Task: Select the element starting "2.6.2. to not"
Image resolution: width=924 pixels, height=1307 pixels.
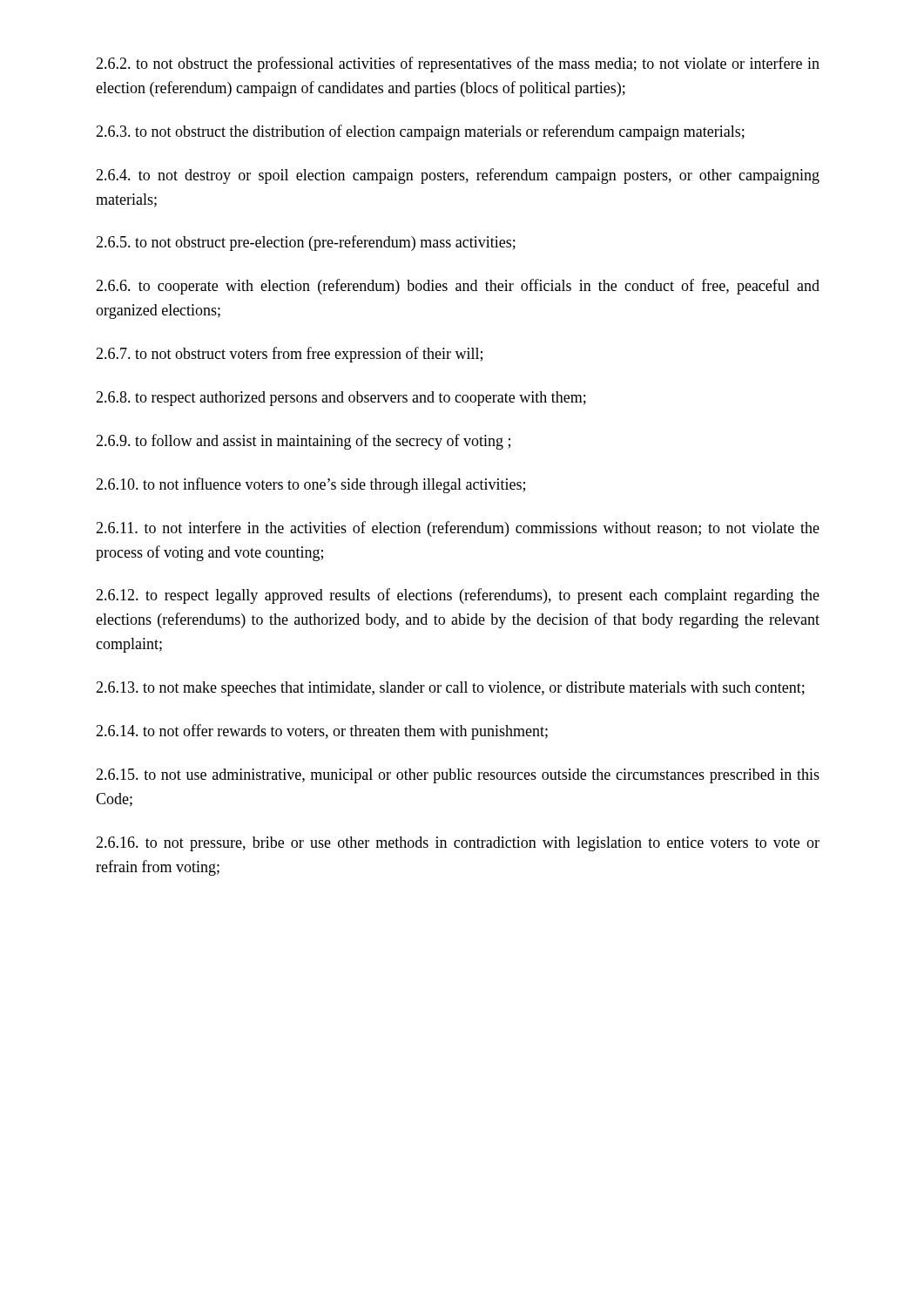Action: (458, 76)
